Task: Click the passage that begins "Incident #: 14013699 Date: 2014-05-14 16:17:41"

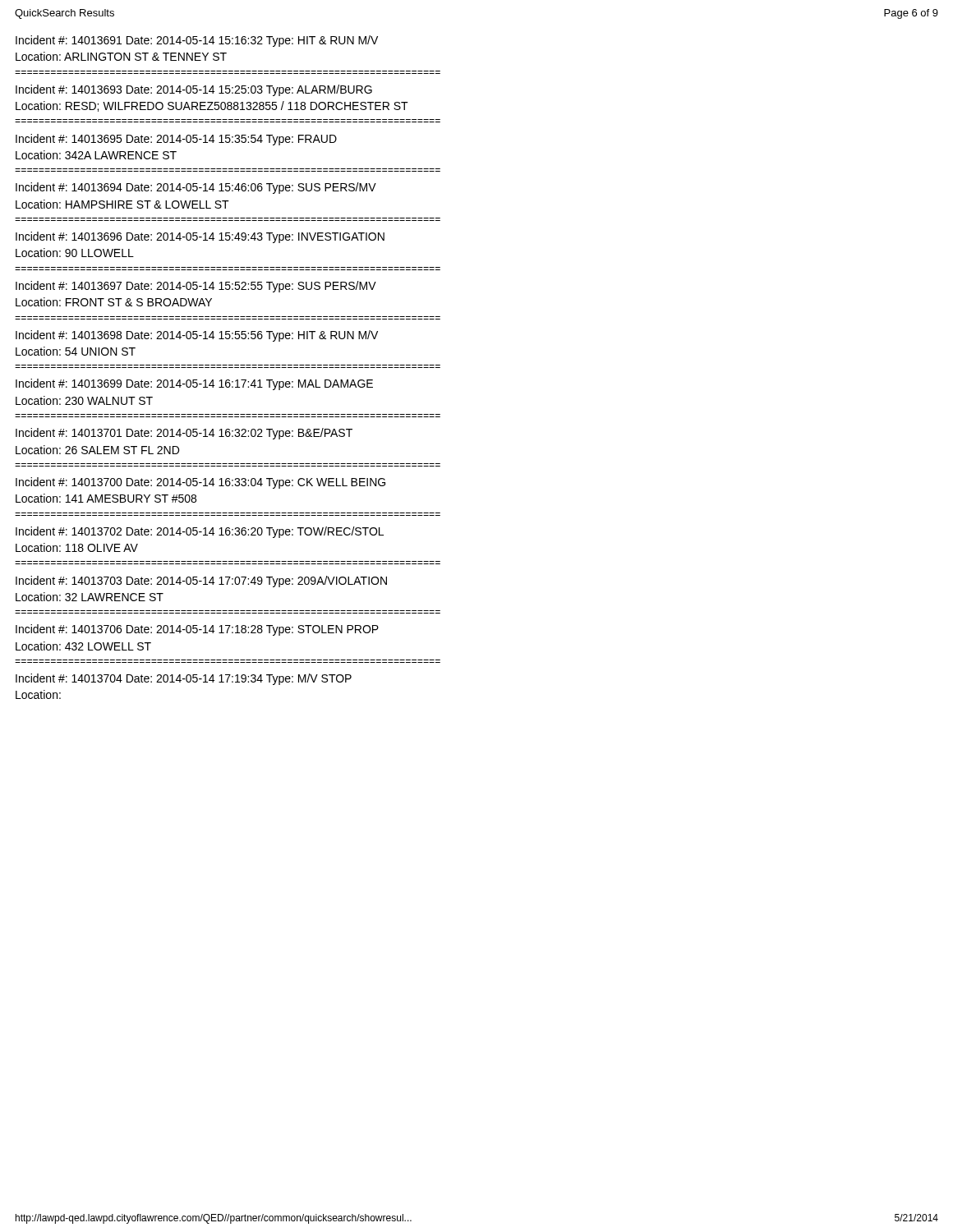Action: pyautogui.click(x=194, y=384)
